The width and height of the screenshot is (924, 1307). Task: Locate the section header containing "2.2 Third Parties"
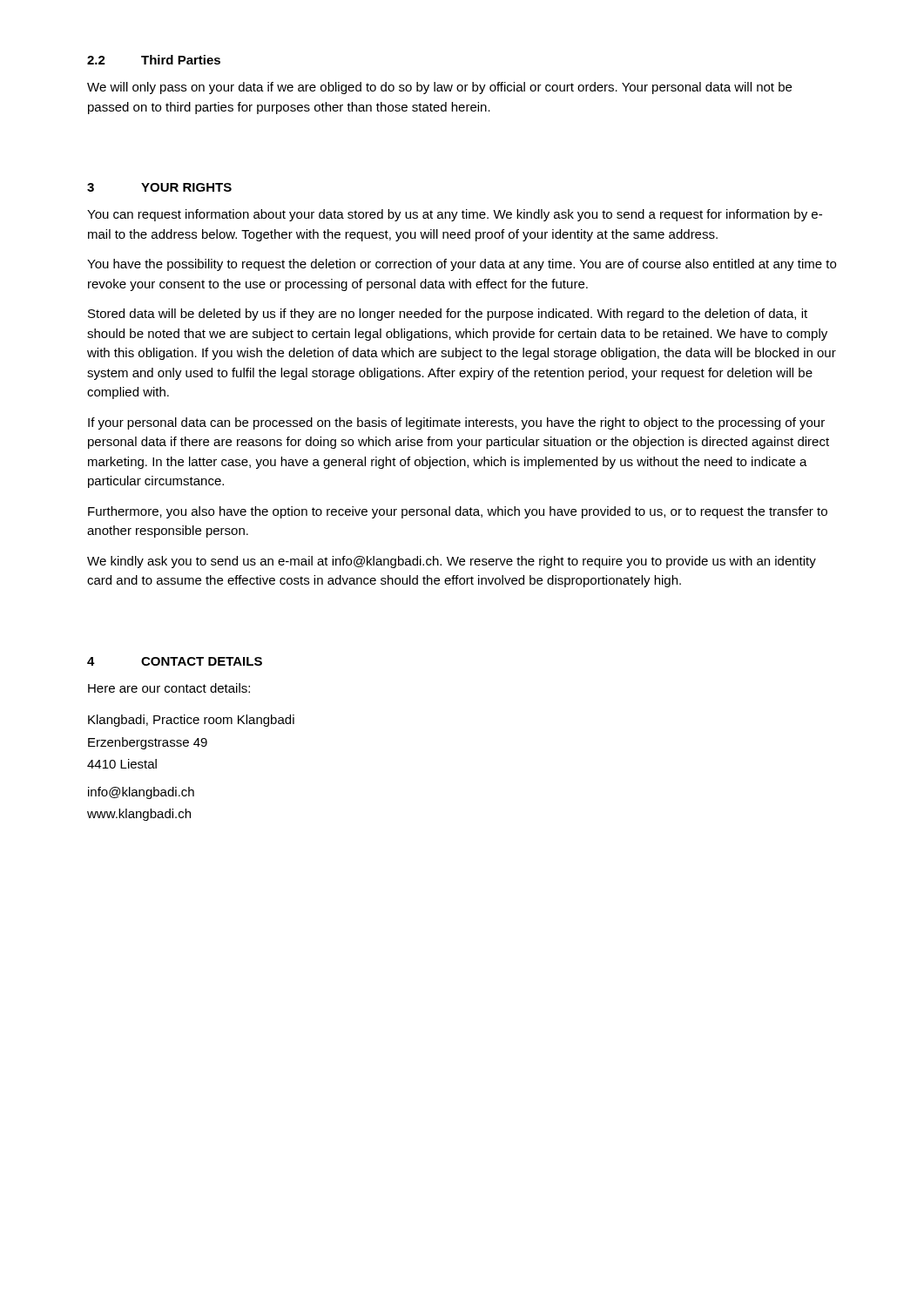[154, 60]
